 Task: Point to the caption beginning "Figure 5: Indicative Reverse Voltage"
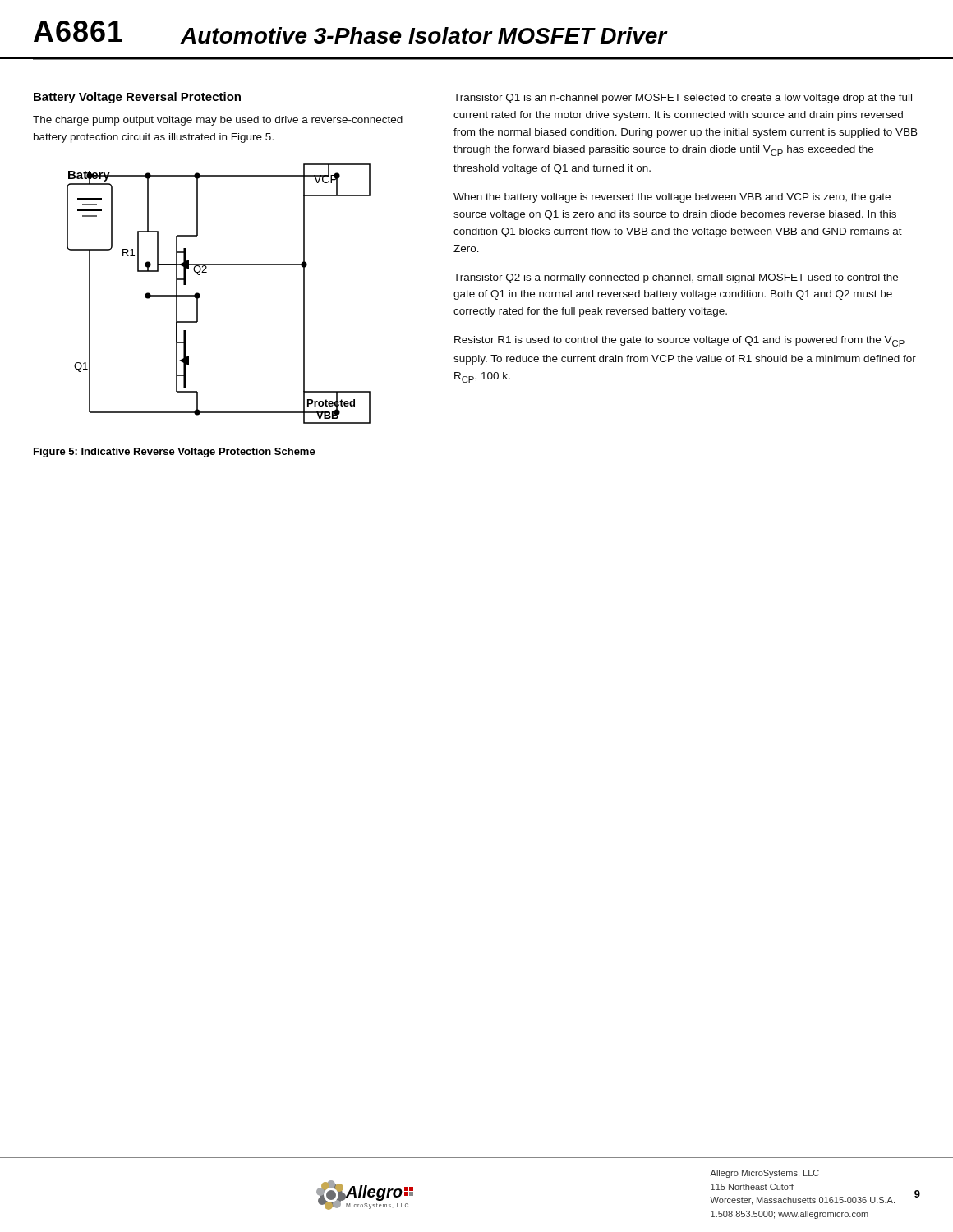174,451
